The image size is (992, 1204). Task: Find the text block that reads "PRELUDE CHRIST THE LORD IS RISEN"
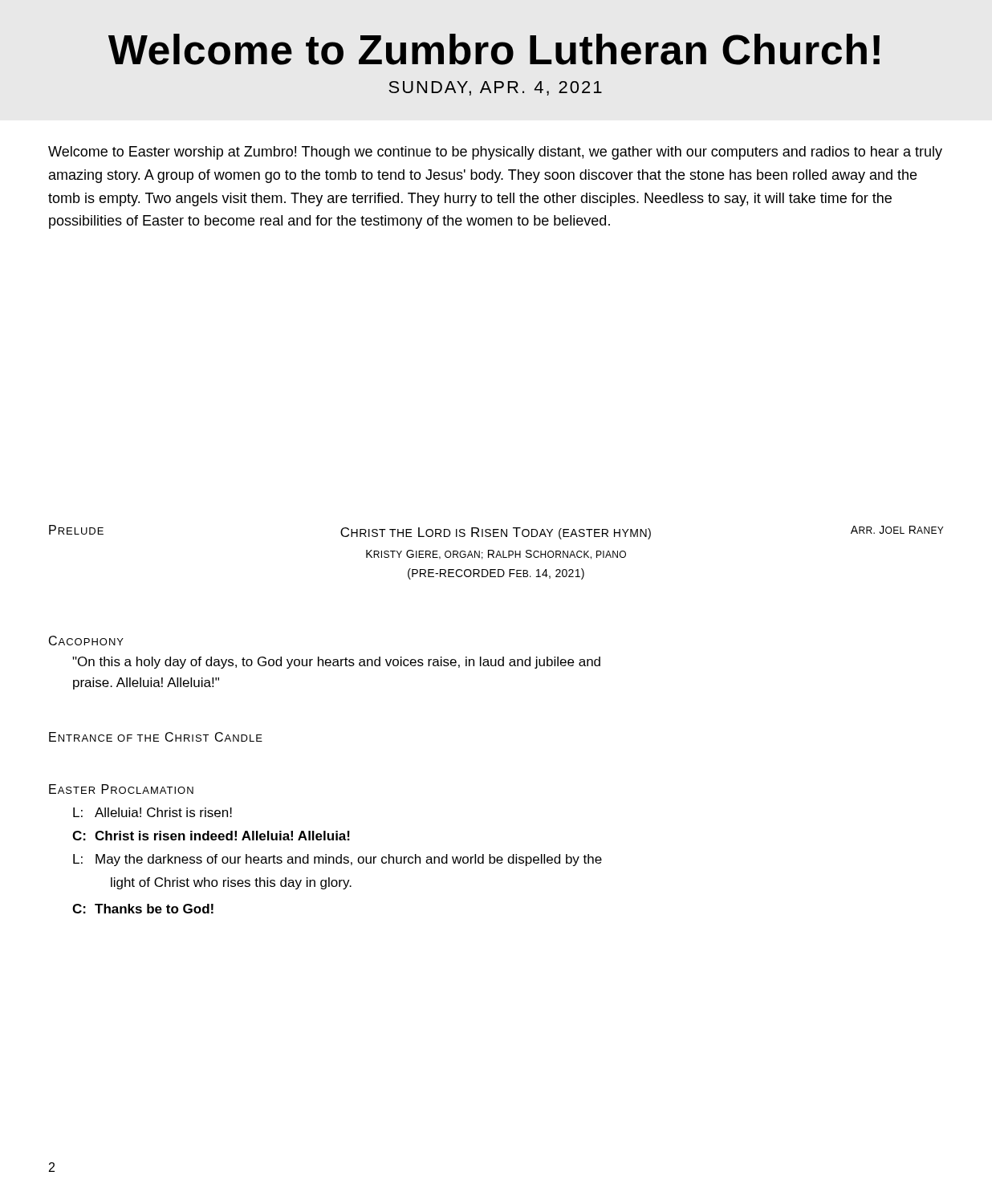[496, 552]
